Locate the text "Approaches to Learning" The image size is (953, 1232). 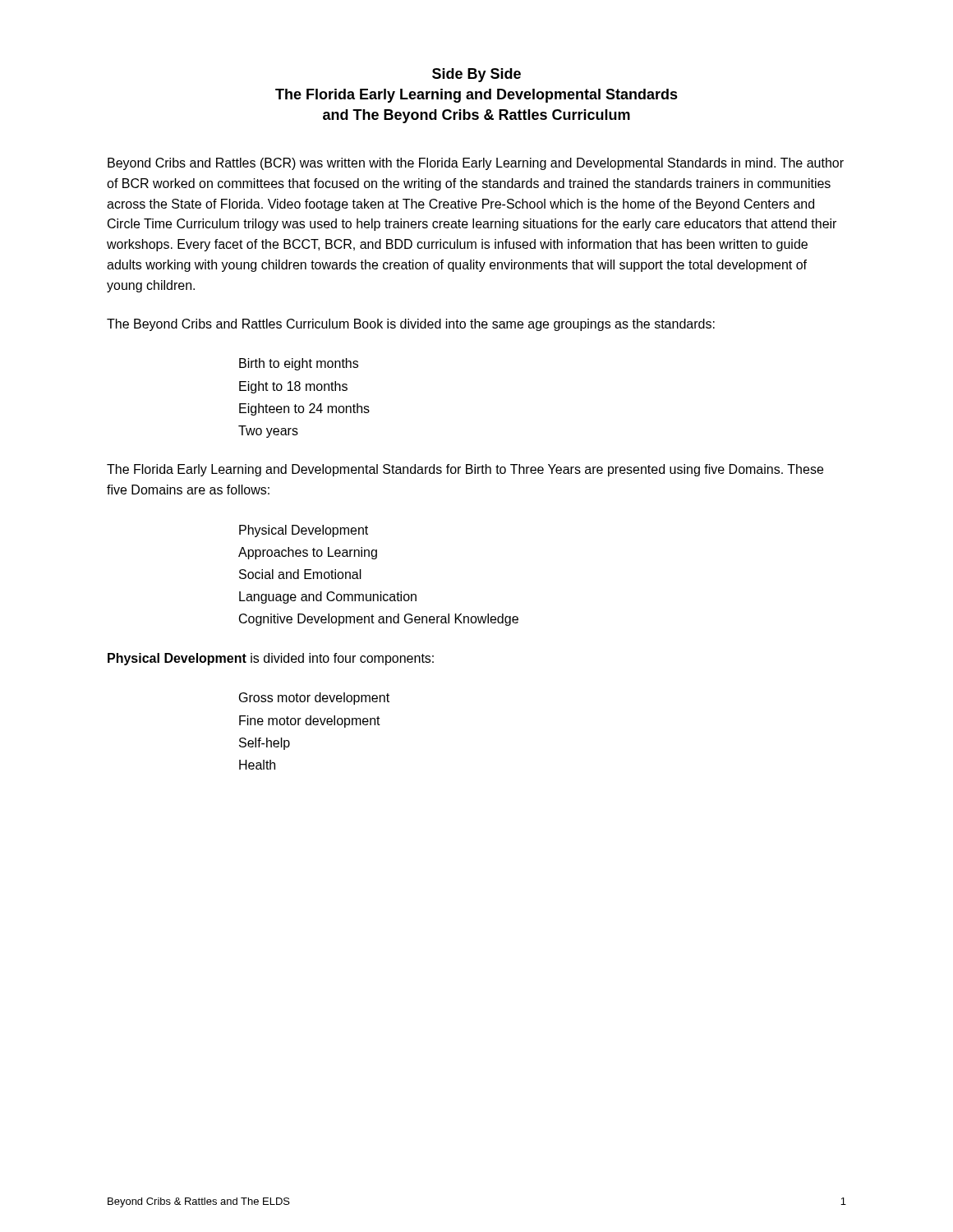308,552
